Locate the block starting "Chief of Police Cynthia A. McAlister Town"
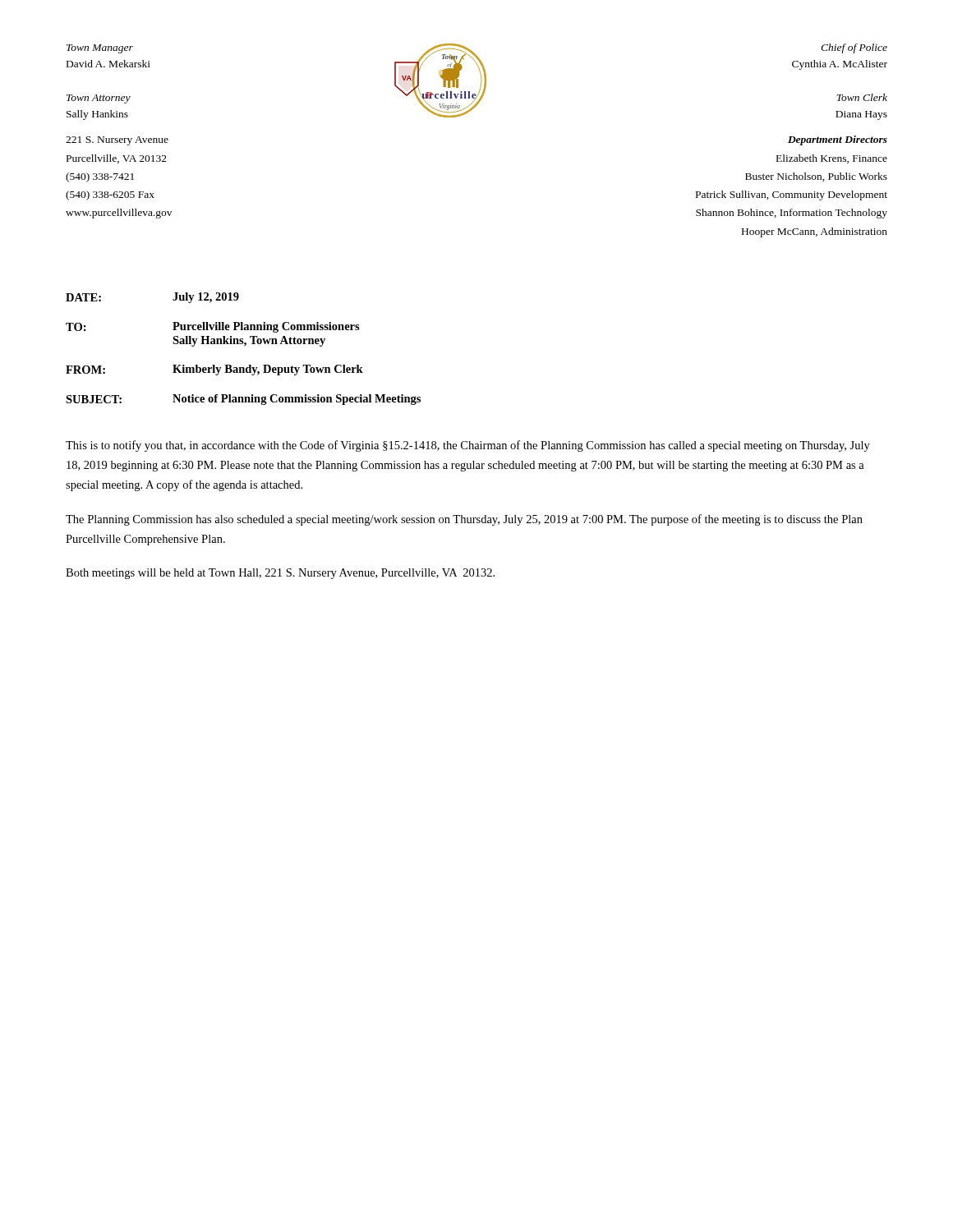The height and width of the screenshot is (1232, 953). click(854, 48)
